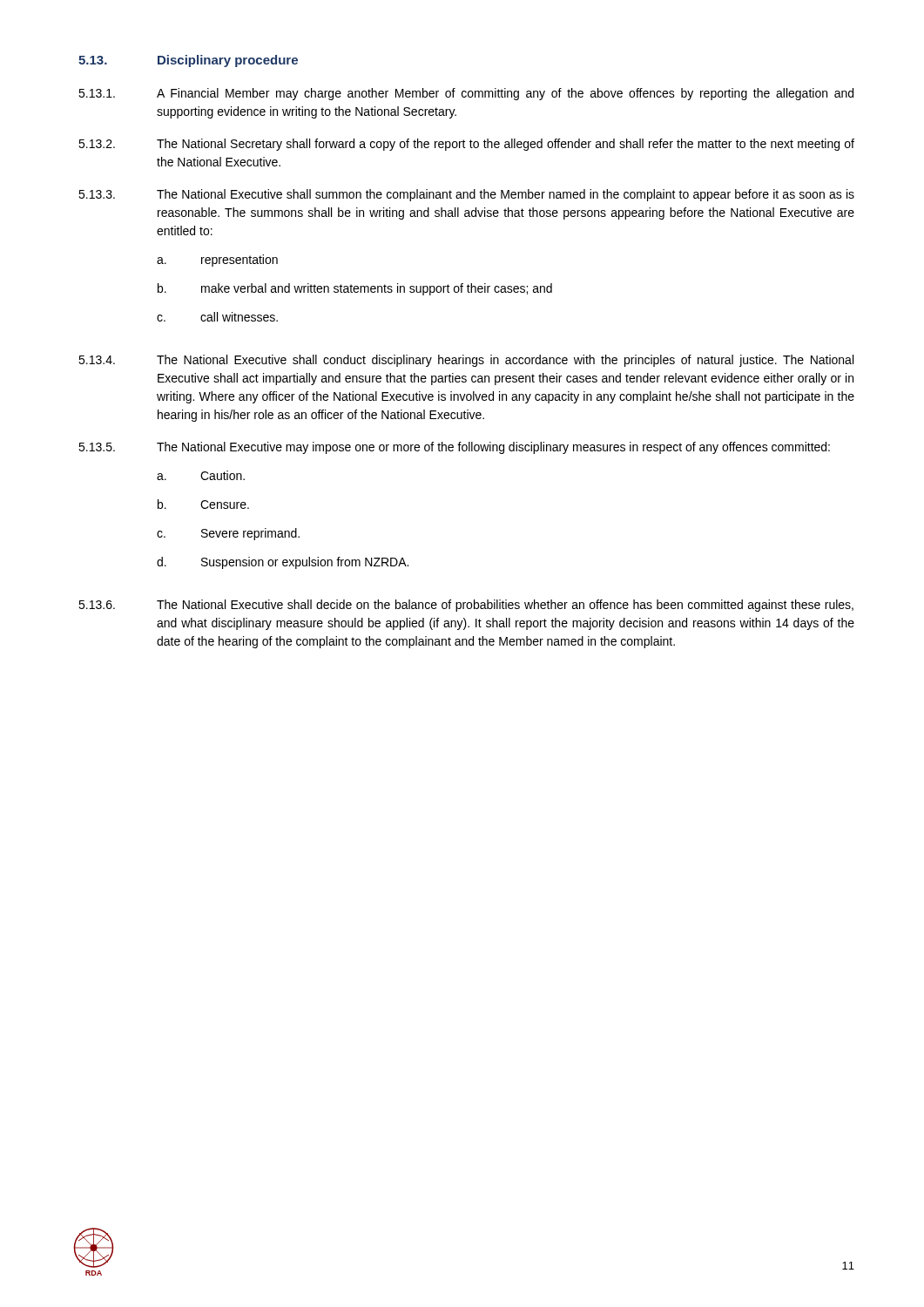Locate the text starting "5.13.4. The National Executive shall conduct disciplinary hearings"

(466, 388)
